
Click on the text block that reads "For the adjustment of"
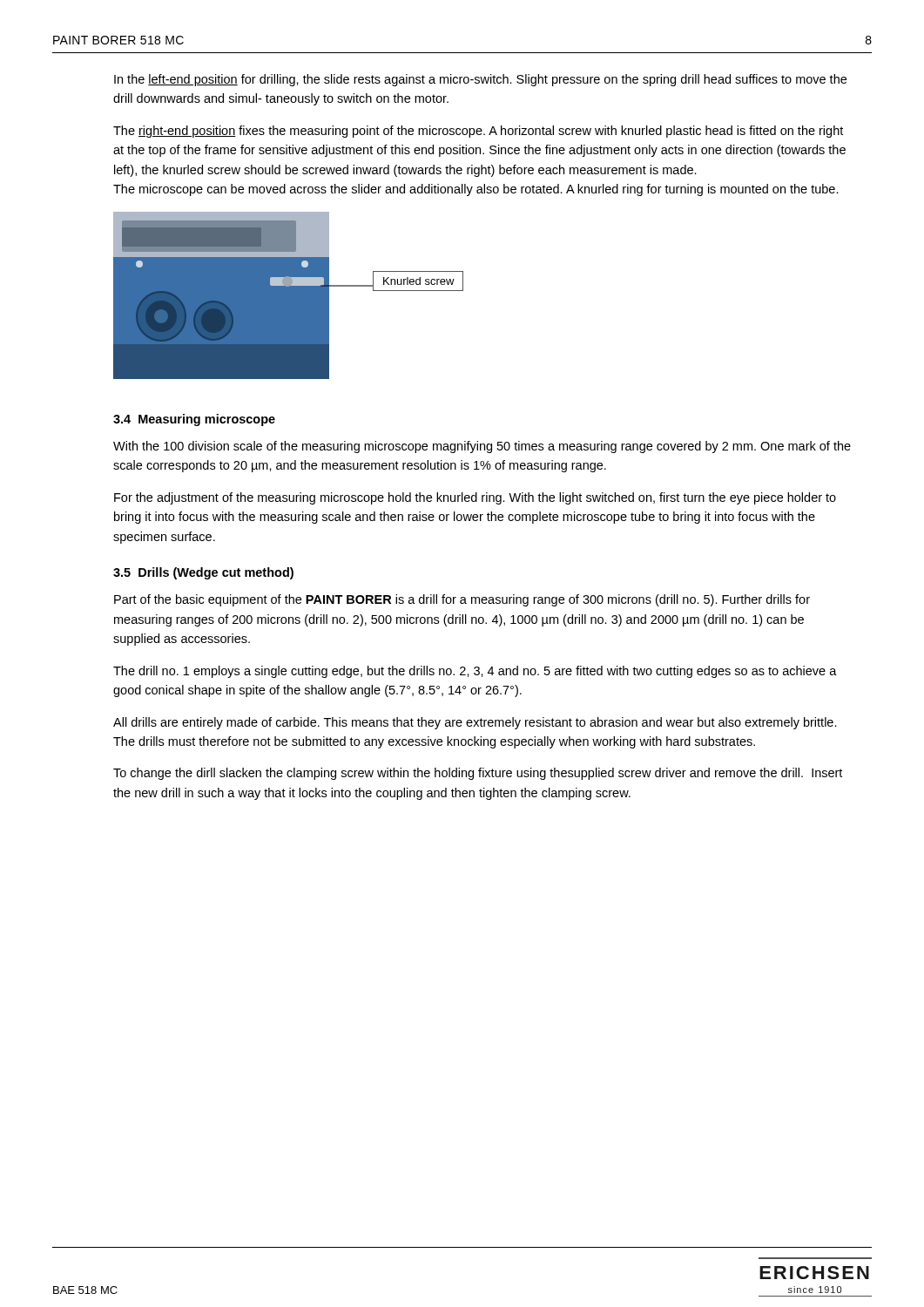(475, 517)
